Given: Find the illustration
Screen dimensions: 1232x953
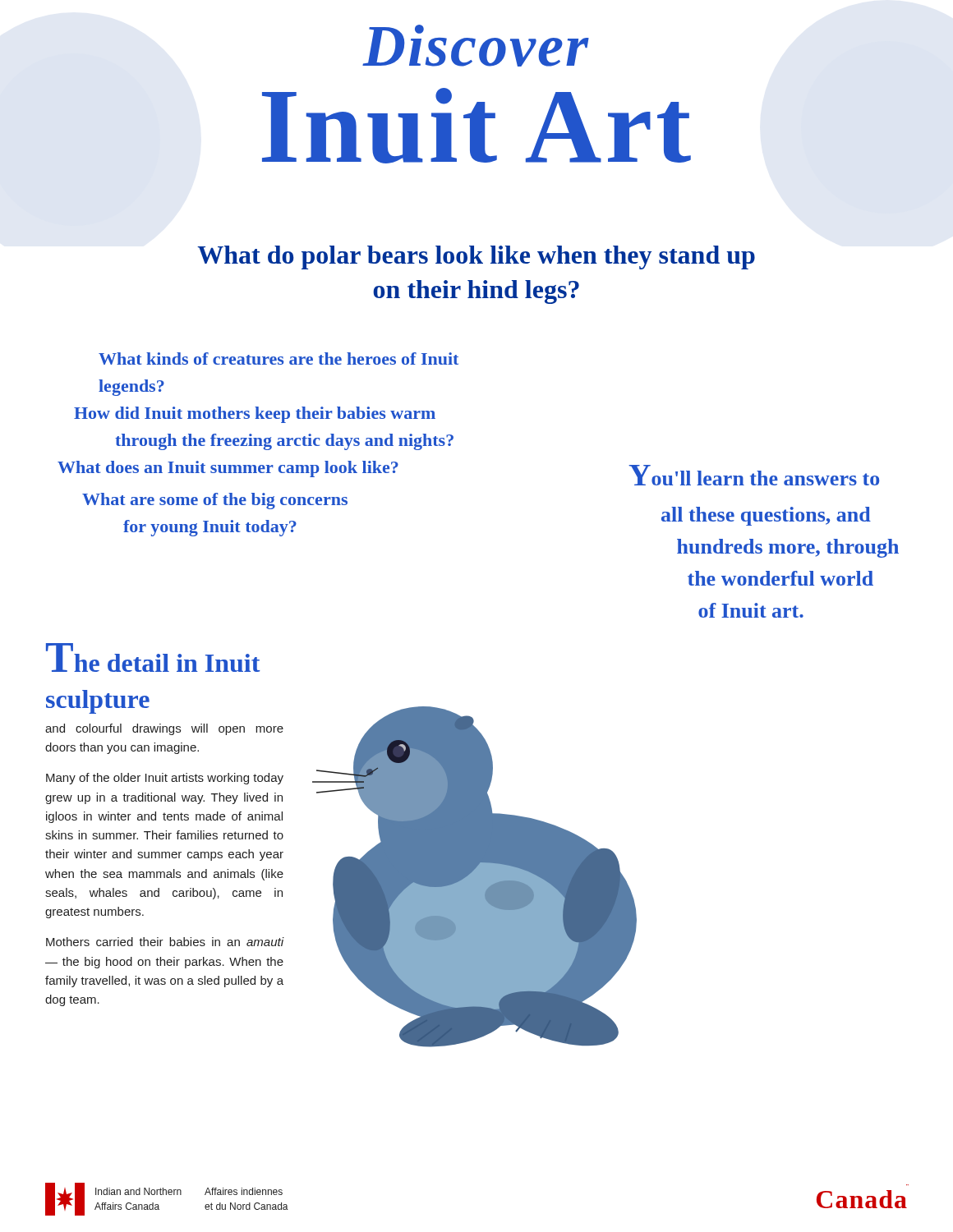Looking at the screenshot, I should pyautogui.click(x=476, y=871).
